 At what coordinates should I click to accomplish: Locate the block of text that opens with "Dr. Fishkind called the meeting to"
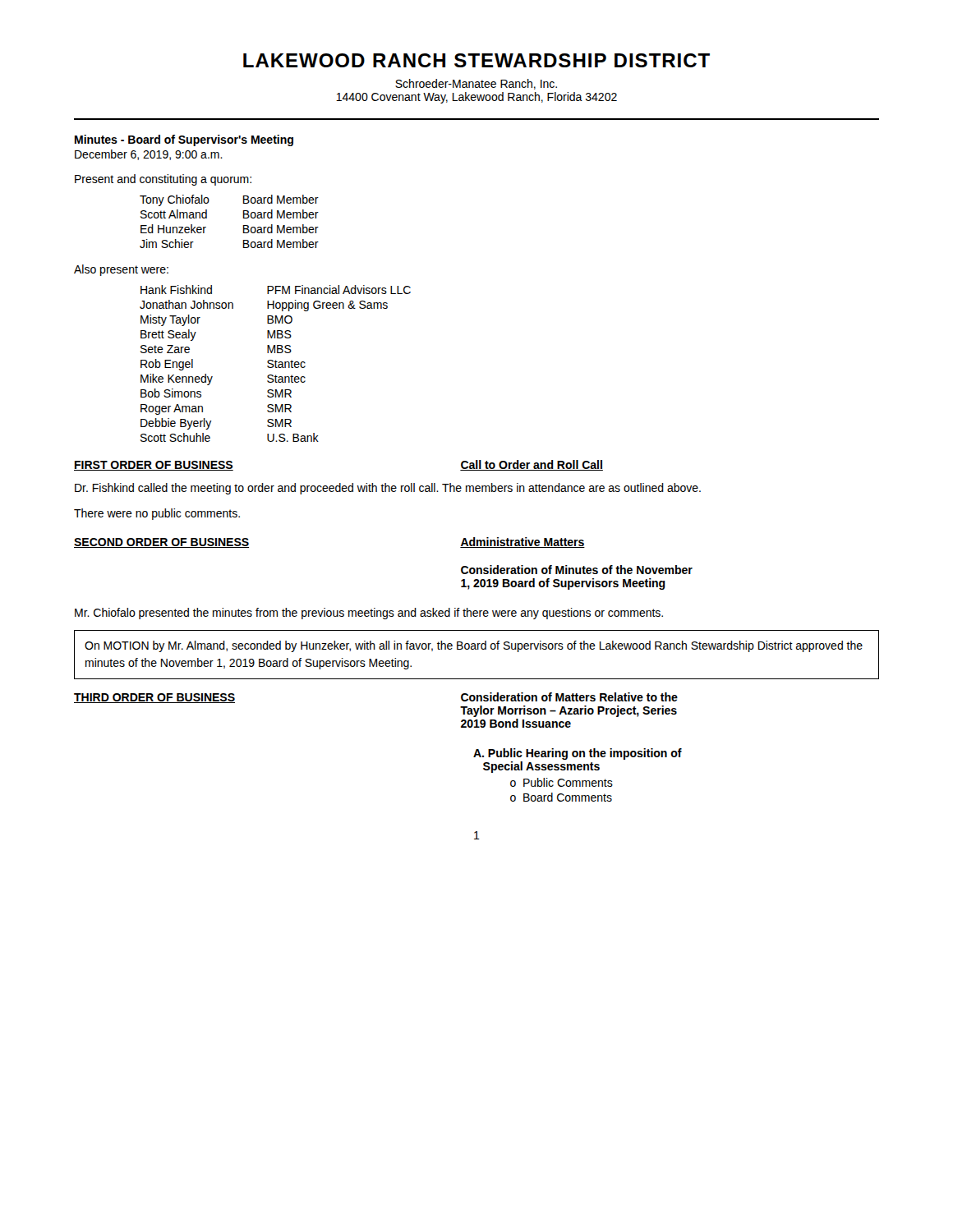click(388, 488)
